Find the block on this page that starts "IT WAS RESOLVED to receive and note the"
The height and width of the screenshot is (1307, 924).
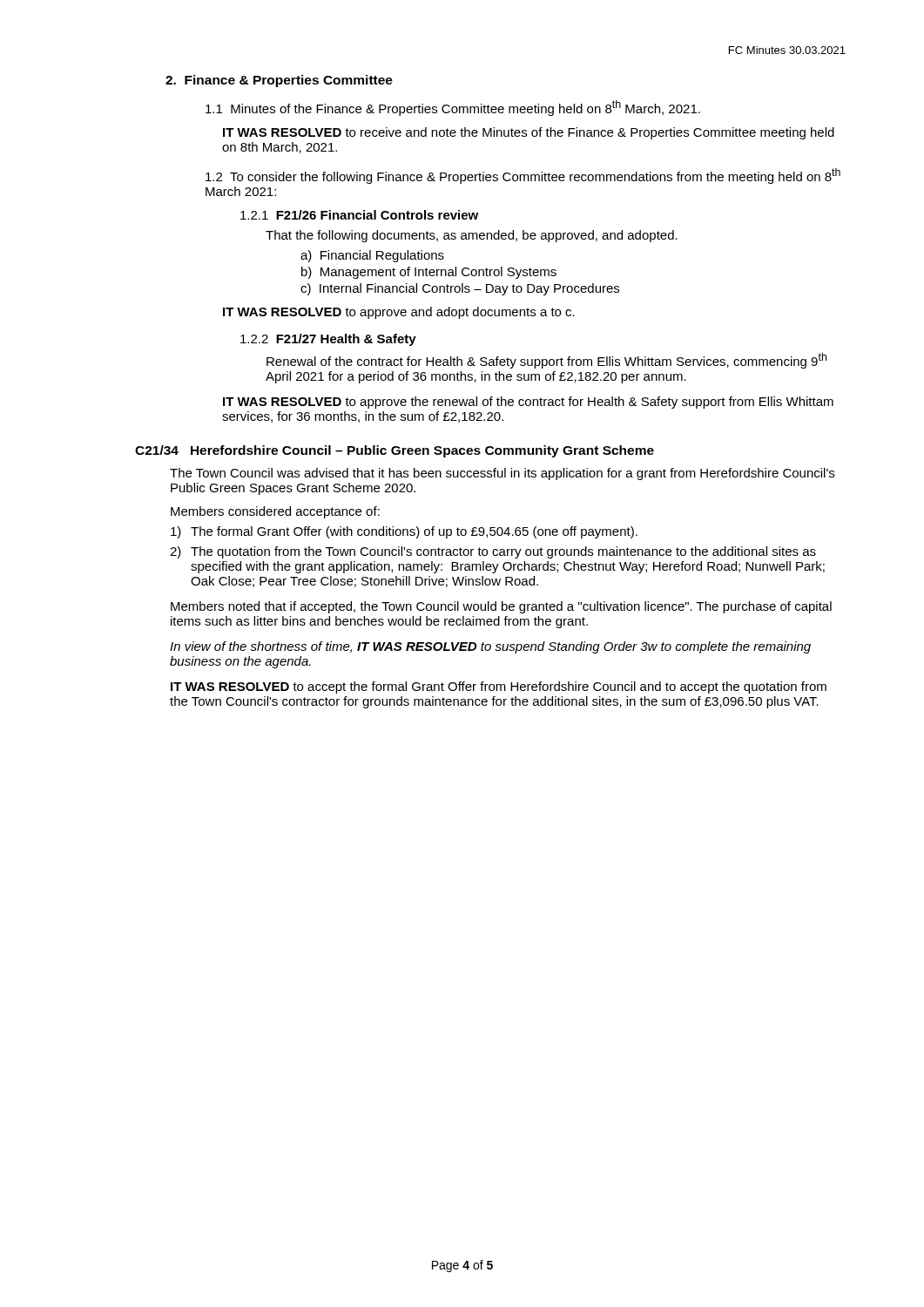[x=528, y=139]
